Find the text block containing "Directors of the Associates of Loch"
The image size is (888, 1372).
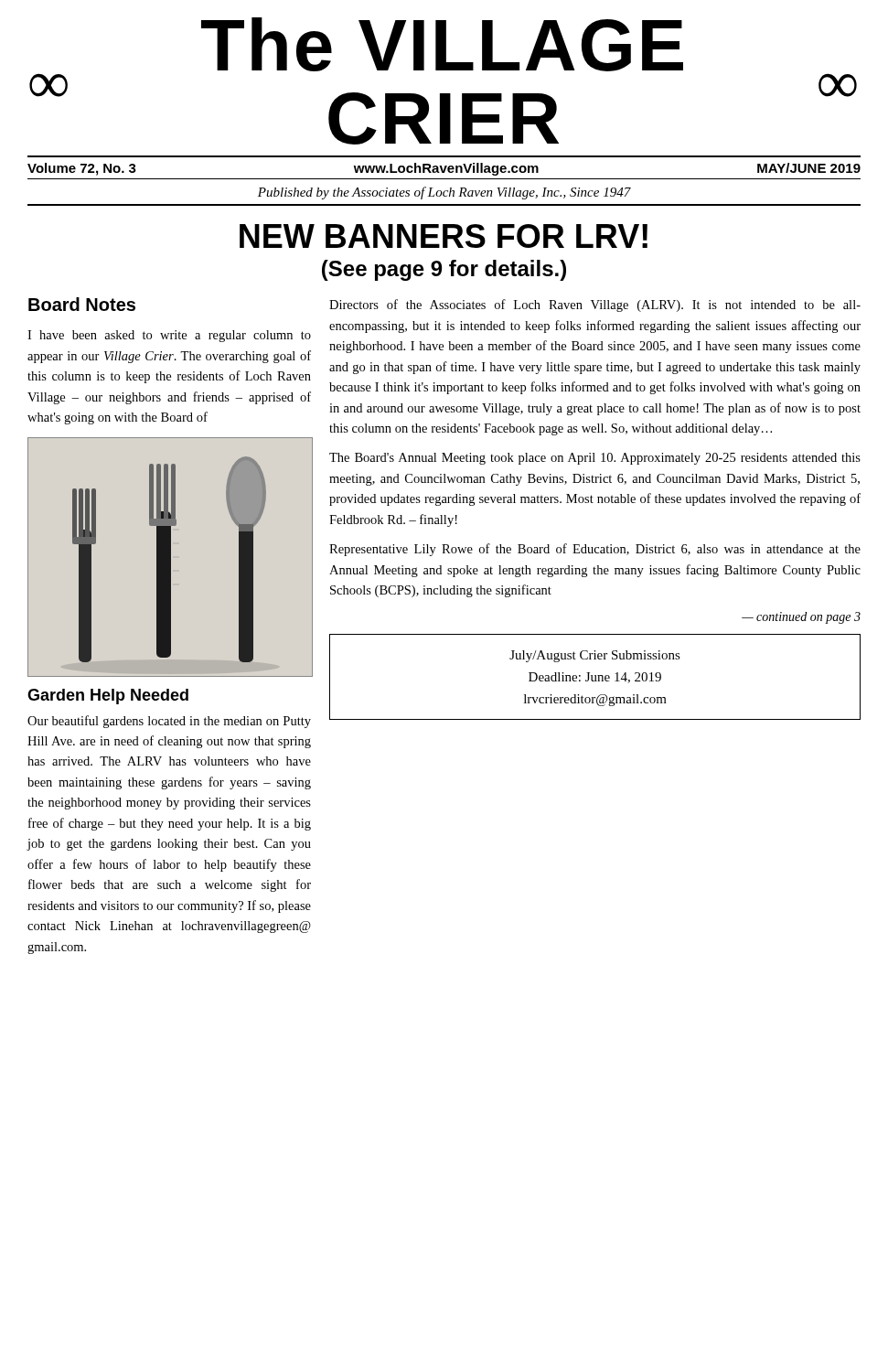[x=595, y=366]
